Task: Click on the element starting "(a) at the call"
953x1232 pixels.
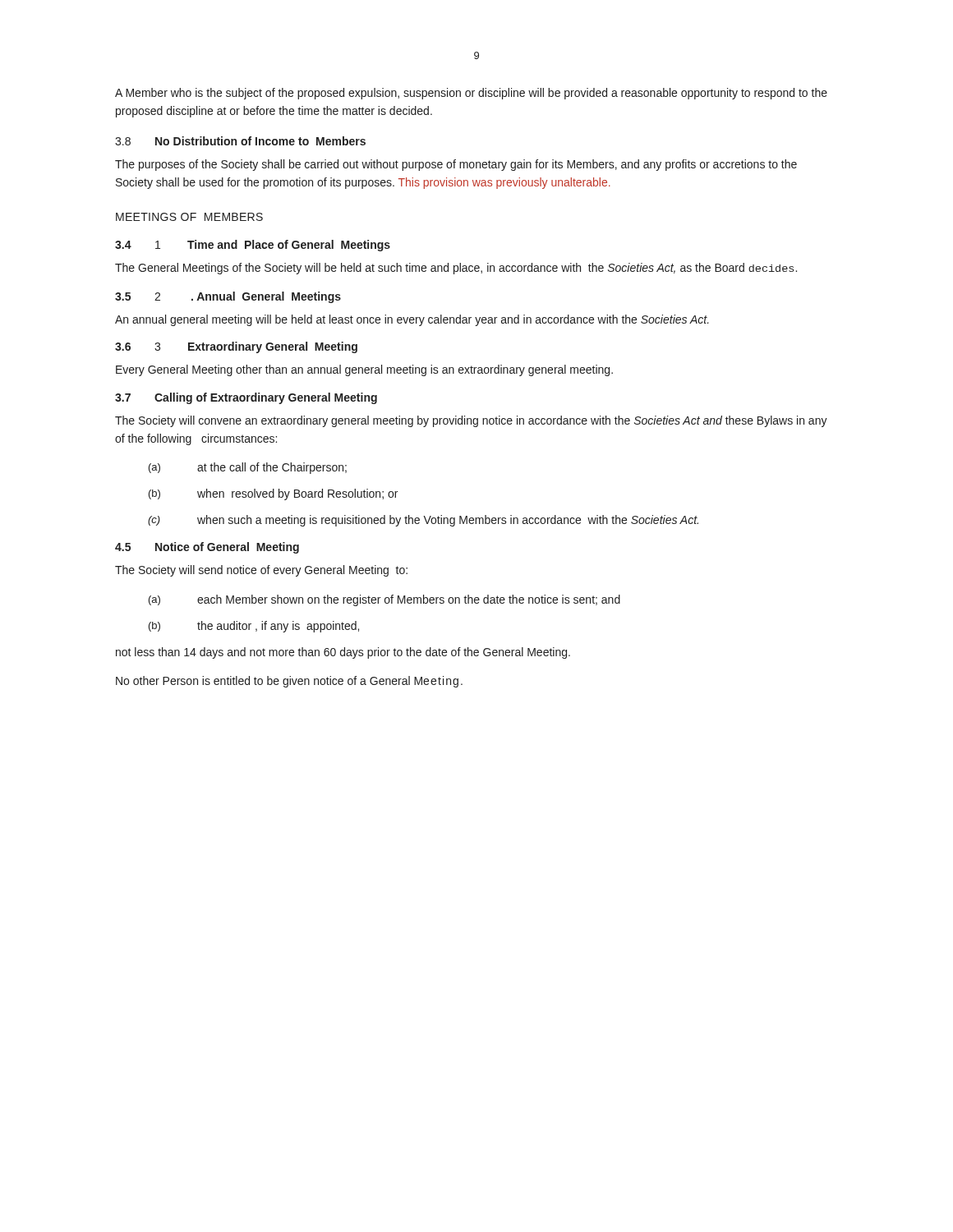Action: click(248, 468)
